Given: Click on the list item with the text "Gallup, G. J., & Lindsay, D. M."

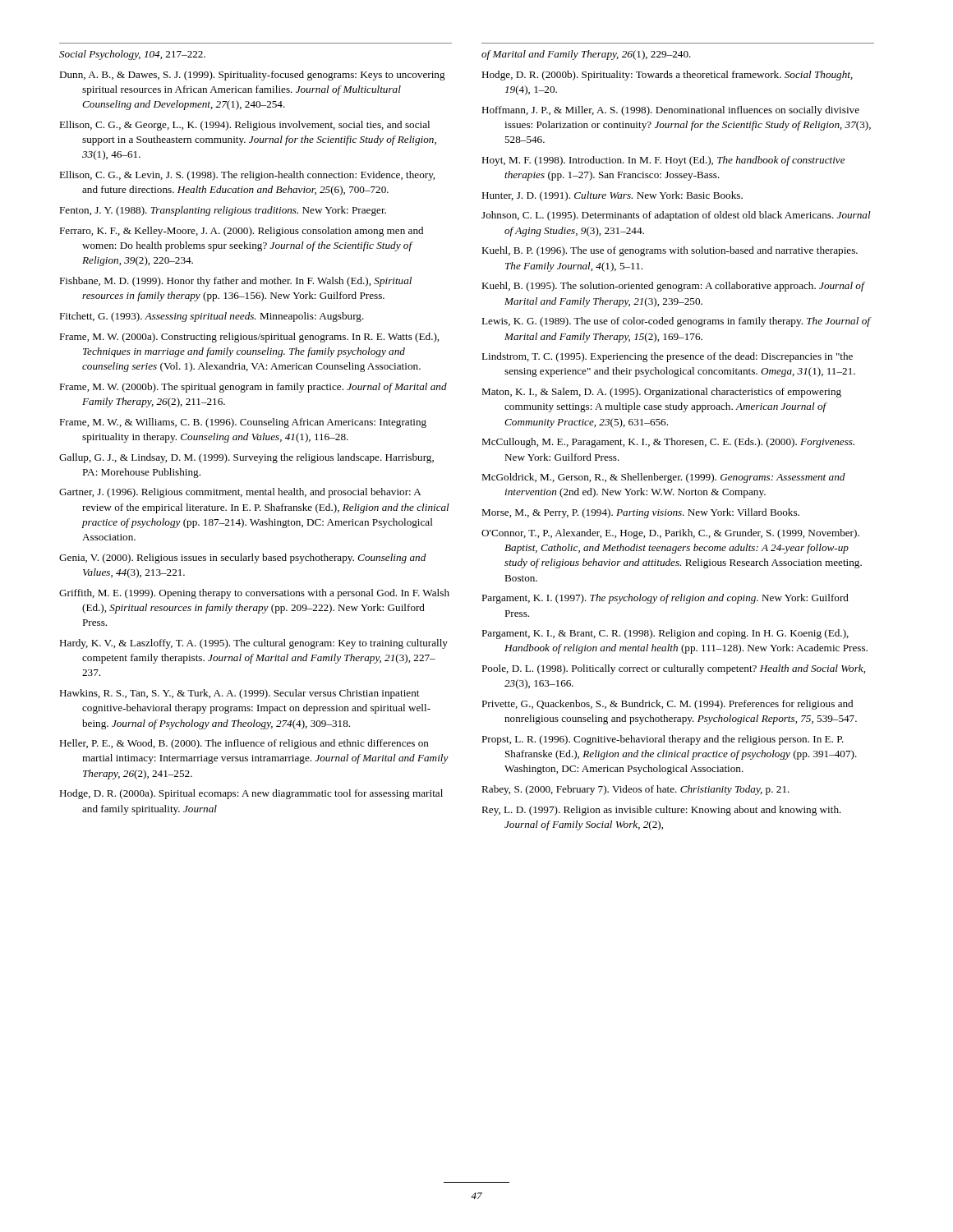Looking at the screenshot, I should (x=247, y=464).
